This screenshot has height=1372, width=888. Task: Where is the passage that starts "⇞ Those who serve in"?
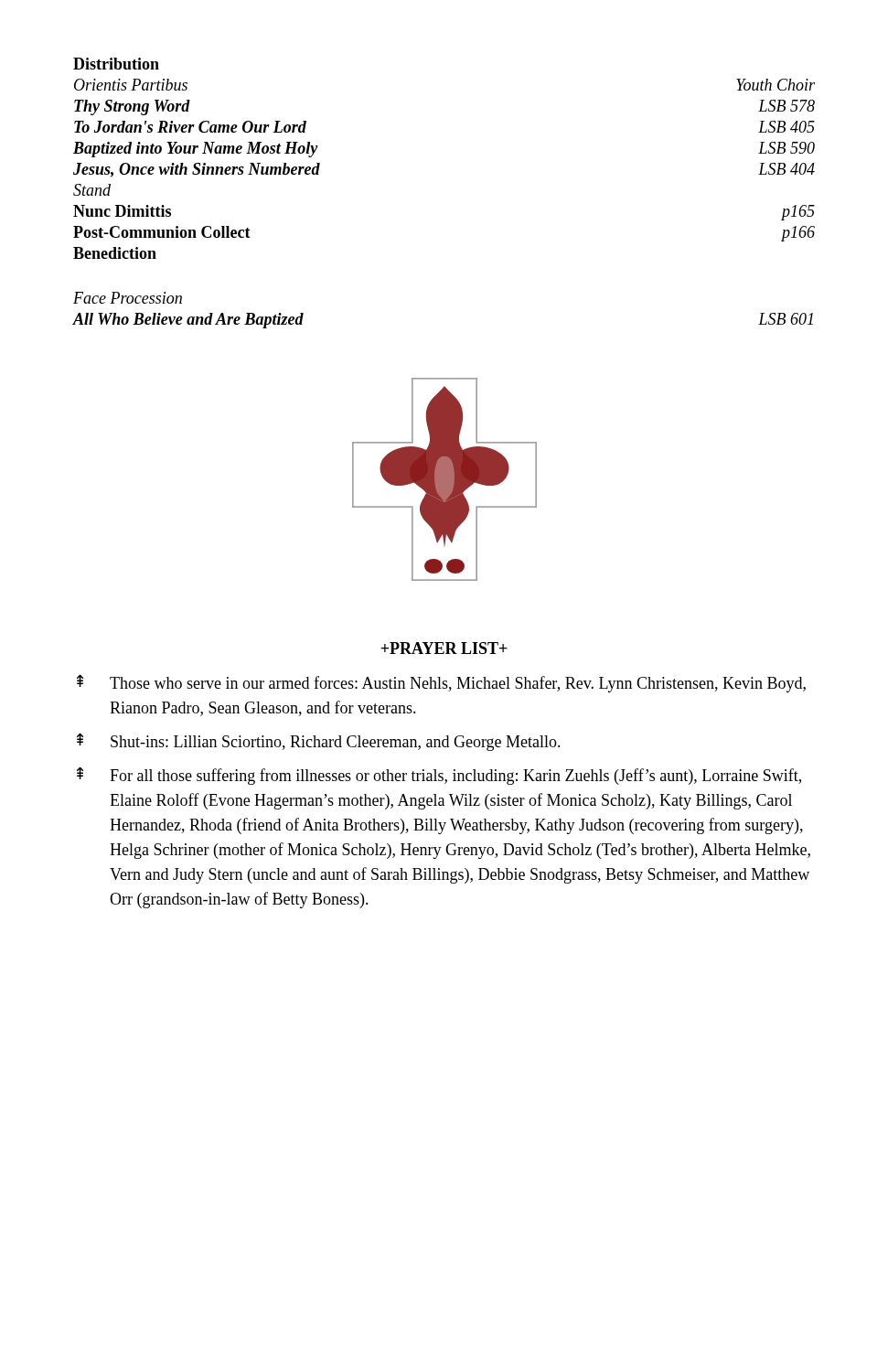pos(444,696)
